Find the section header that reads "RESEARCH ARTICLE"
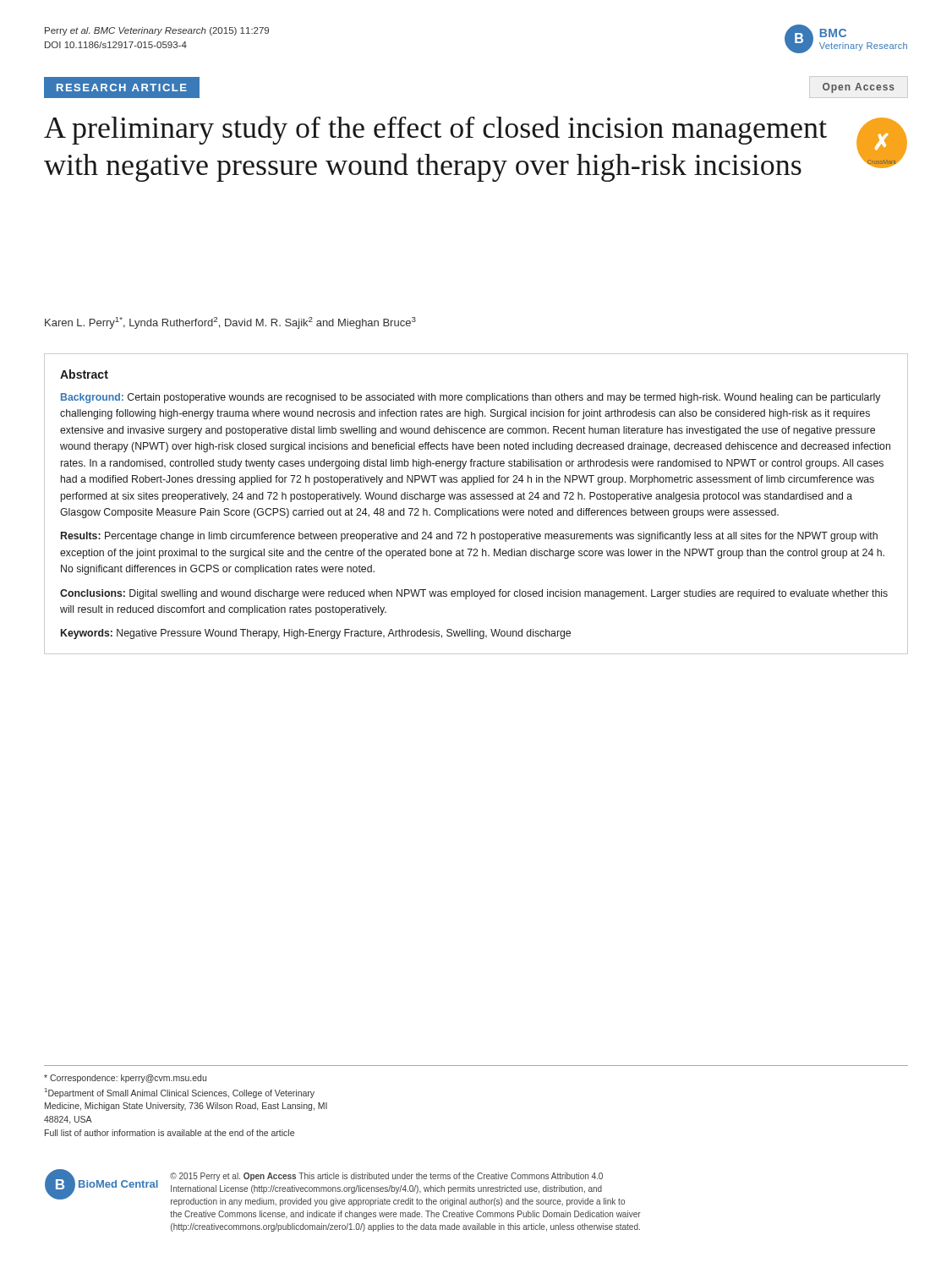The image size is (952, 1268). pos(122,87)
